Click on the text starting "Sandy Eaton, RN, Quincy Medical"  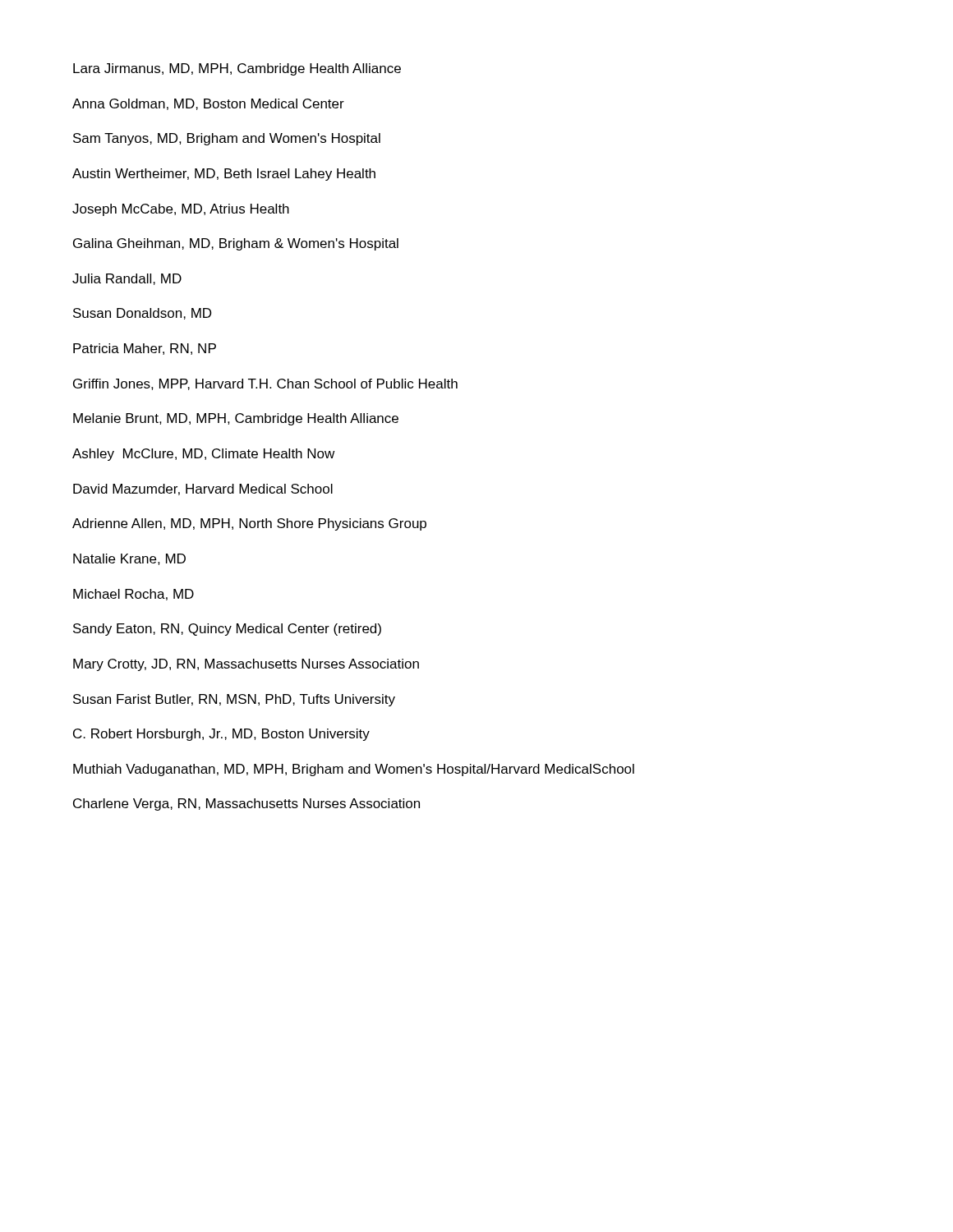[227, 629]
